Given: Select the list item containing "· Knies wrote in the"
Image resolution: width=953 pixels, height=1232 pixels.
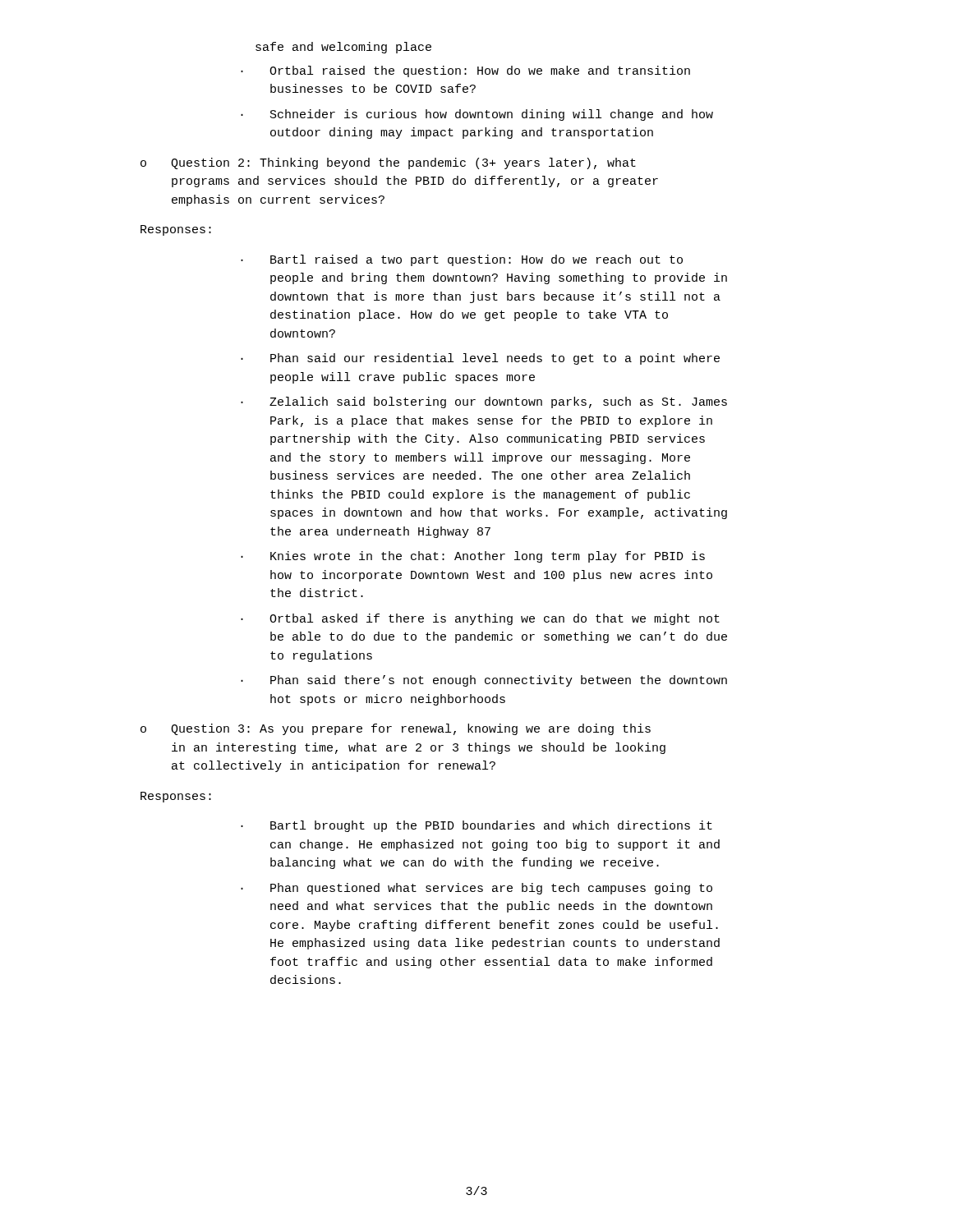Looking at the screenshot, I should pos(533,576).
